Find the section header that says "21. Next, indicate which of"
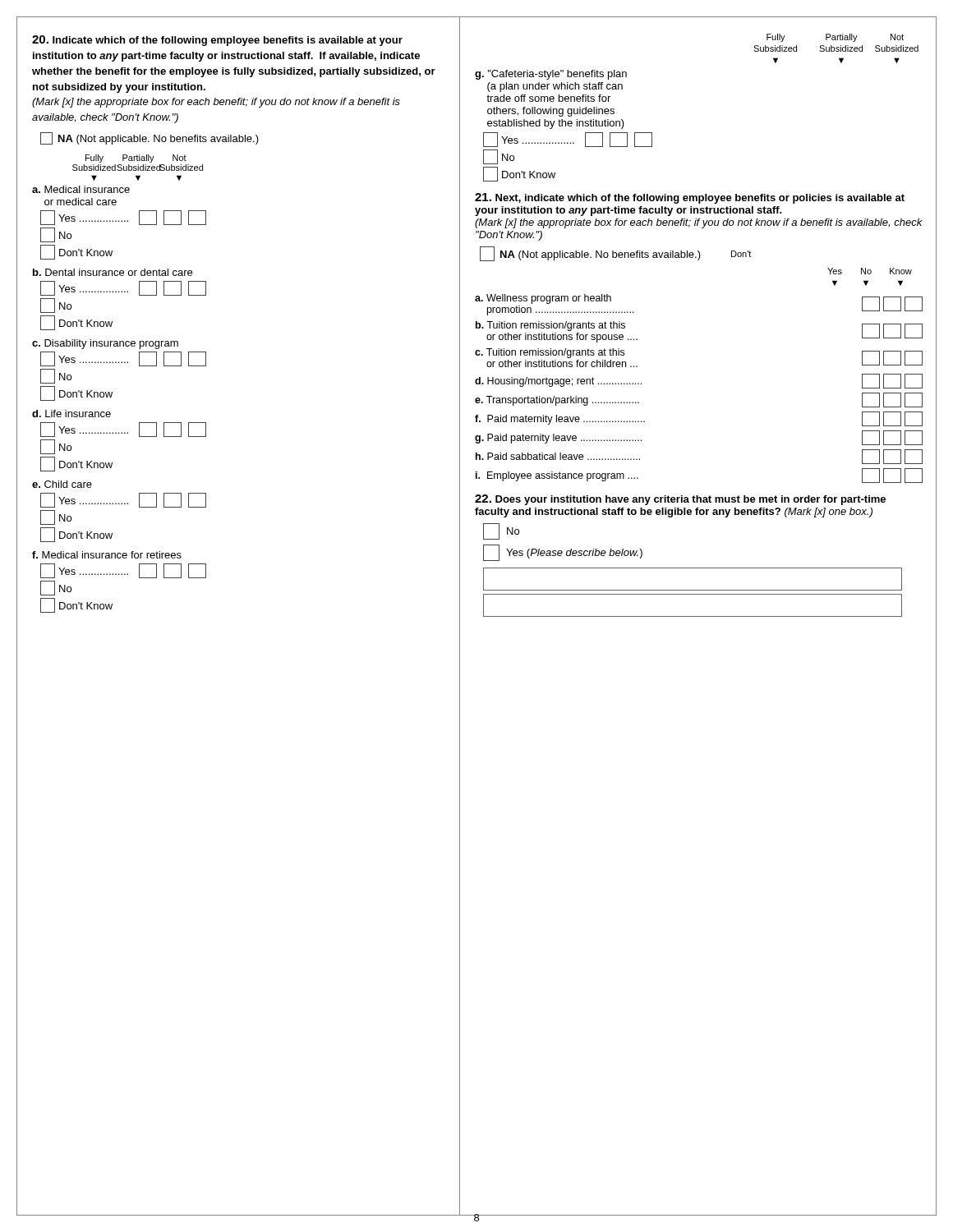 (x=698, y=215)
